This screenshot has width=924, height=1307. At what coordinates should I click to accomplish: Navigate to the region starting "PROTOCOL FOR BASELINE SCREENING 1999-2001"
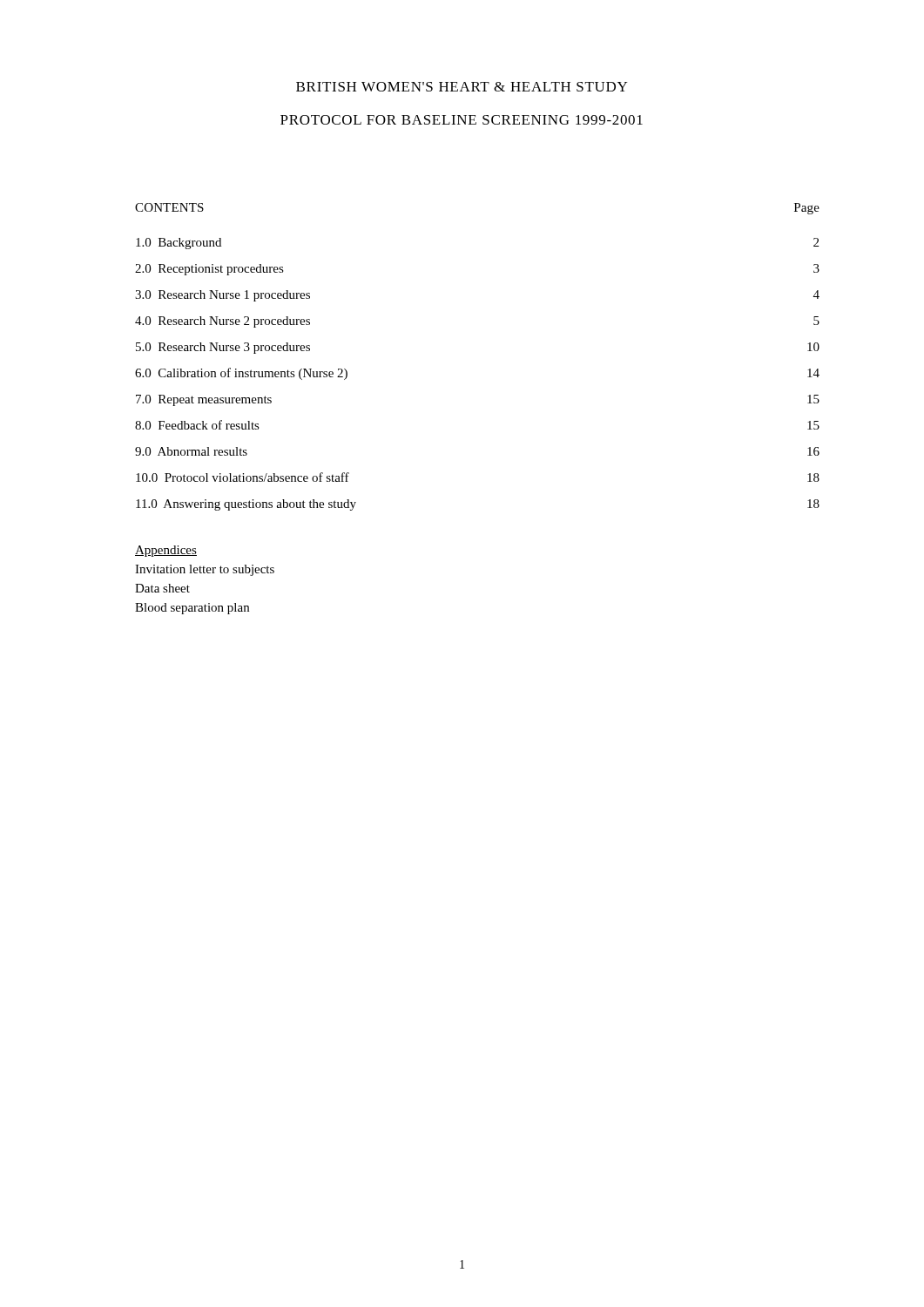[x=462, y=120]
